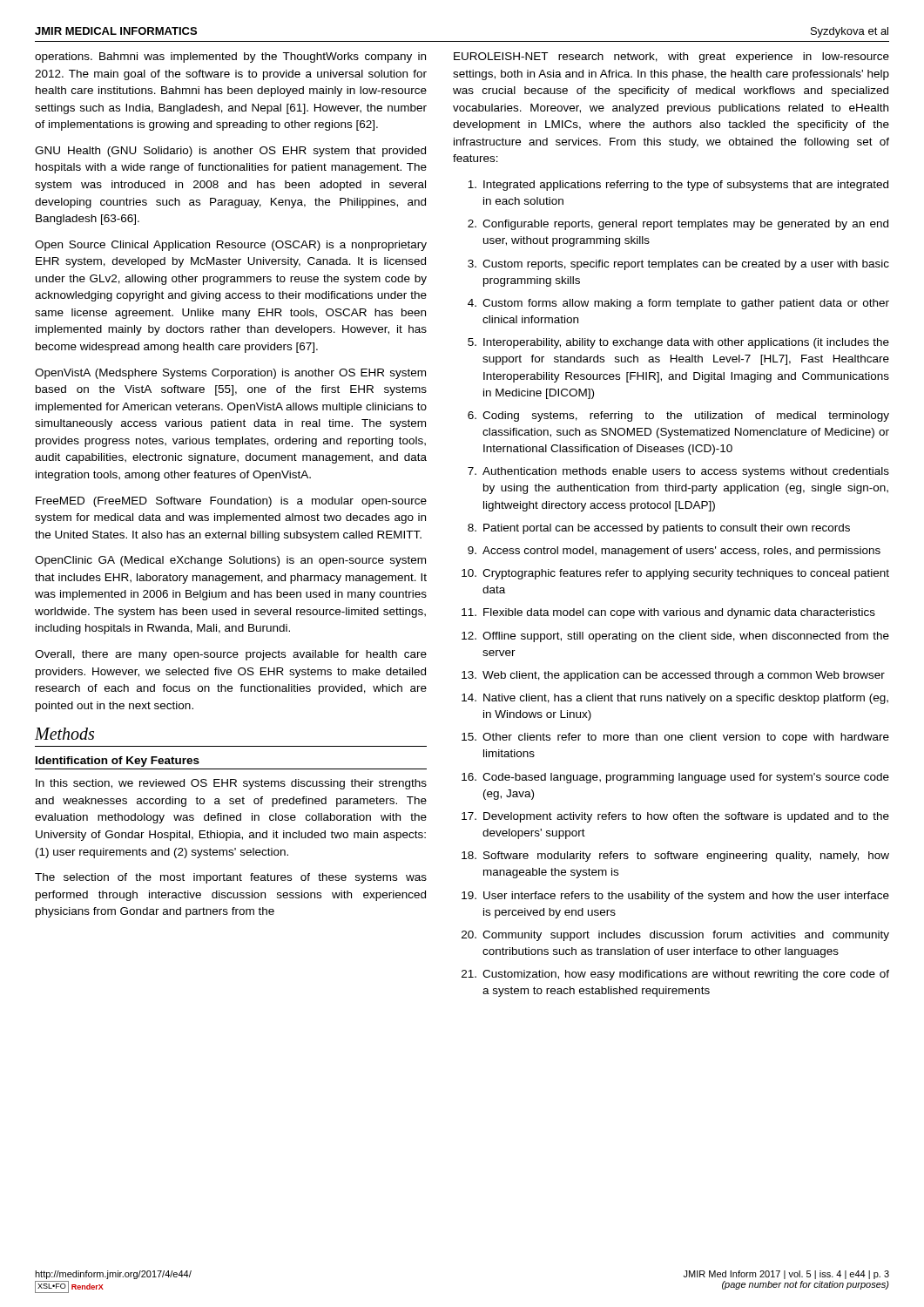
Task: Select the text starting "12.Offline support, still operating on"
Action: coord(671,644)
